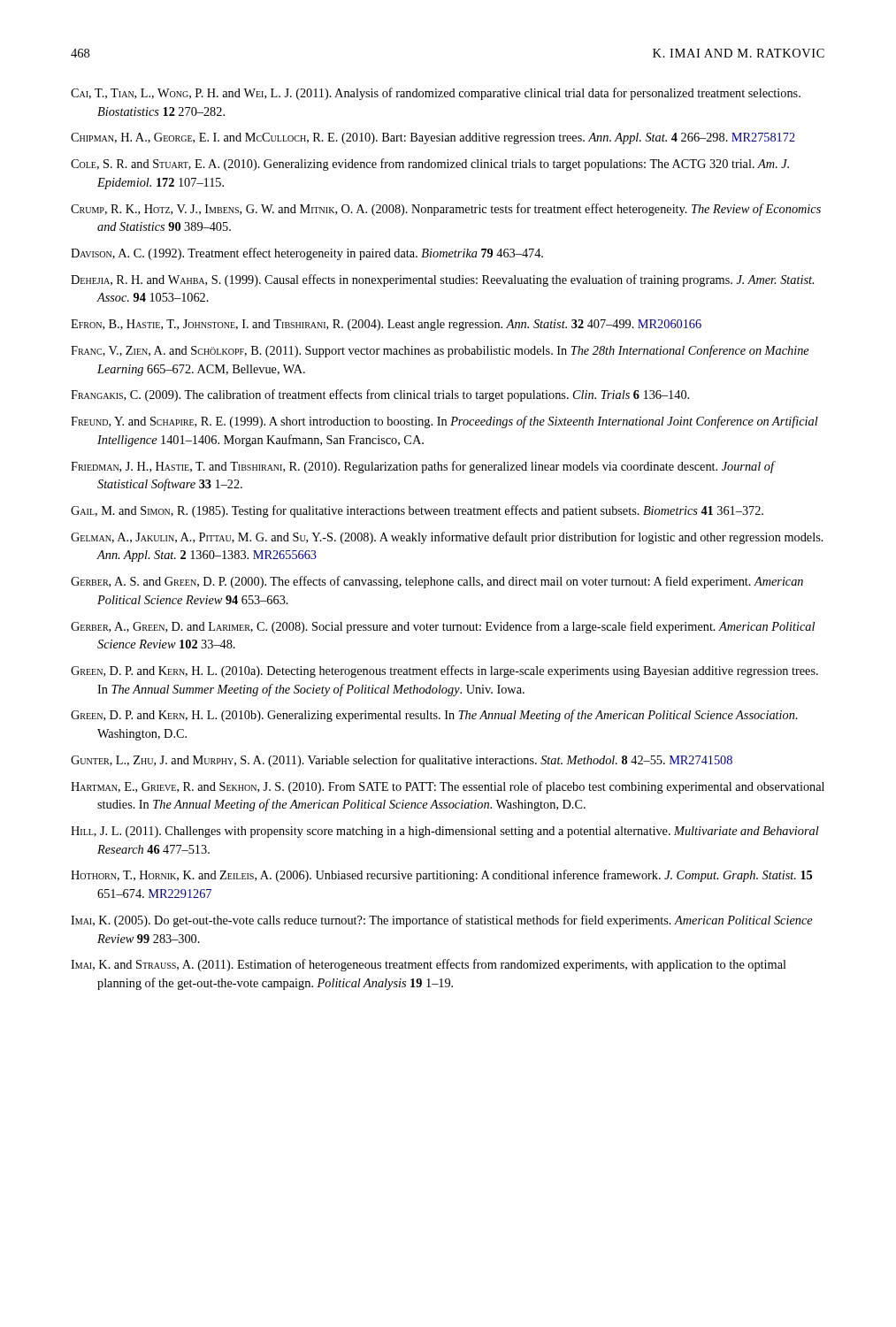This screenshot has height=1327, width=896.
Task: Select the list item that reads "Friedman, J. H., Hastie,"
Action: (x=422, y=475)
